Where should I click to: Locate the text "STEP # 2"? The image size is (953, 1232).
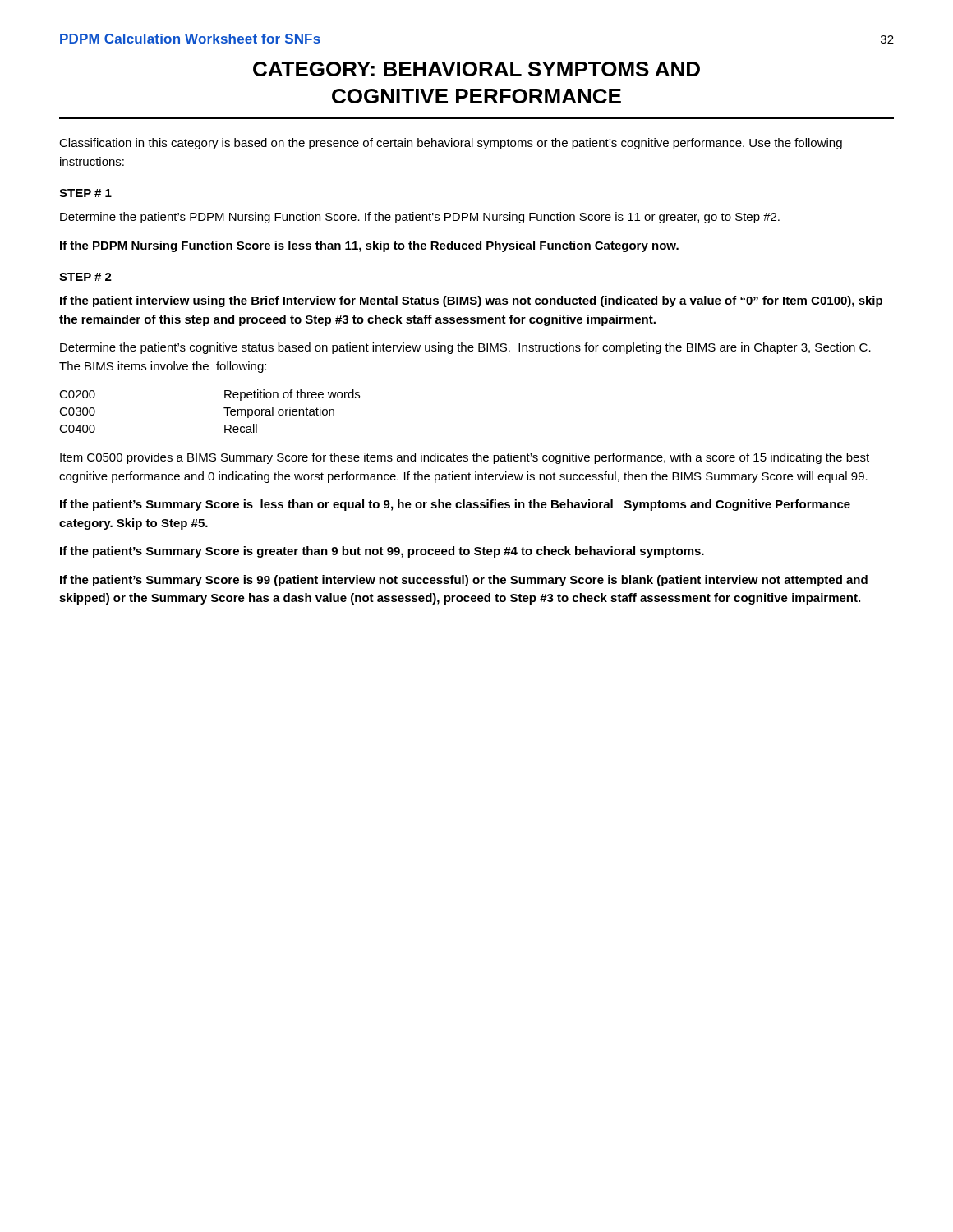[85, 276]
